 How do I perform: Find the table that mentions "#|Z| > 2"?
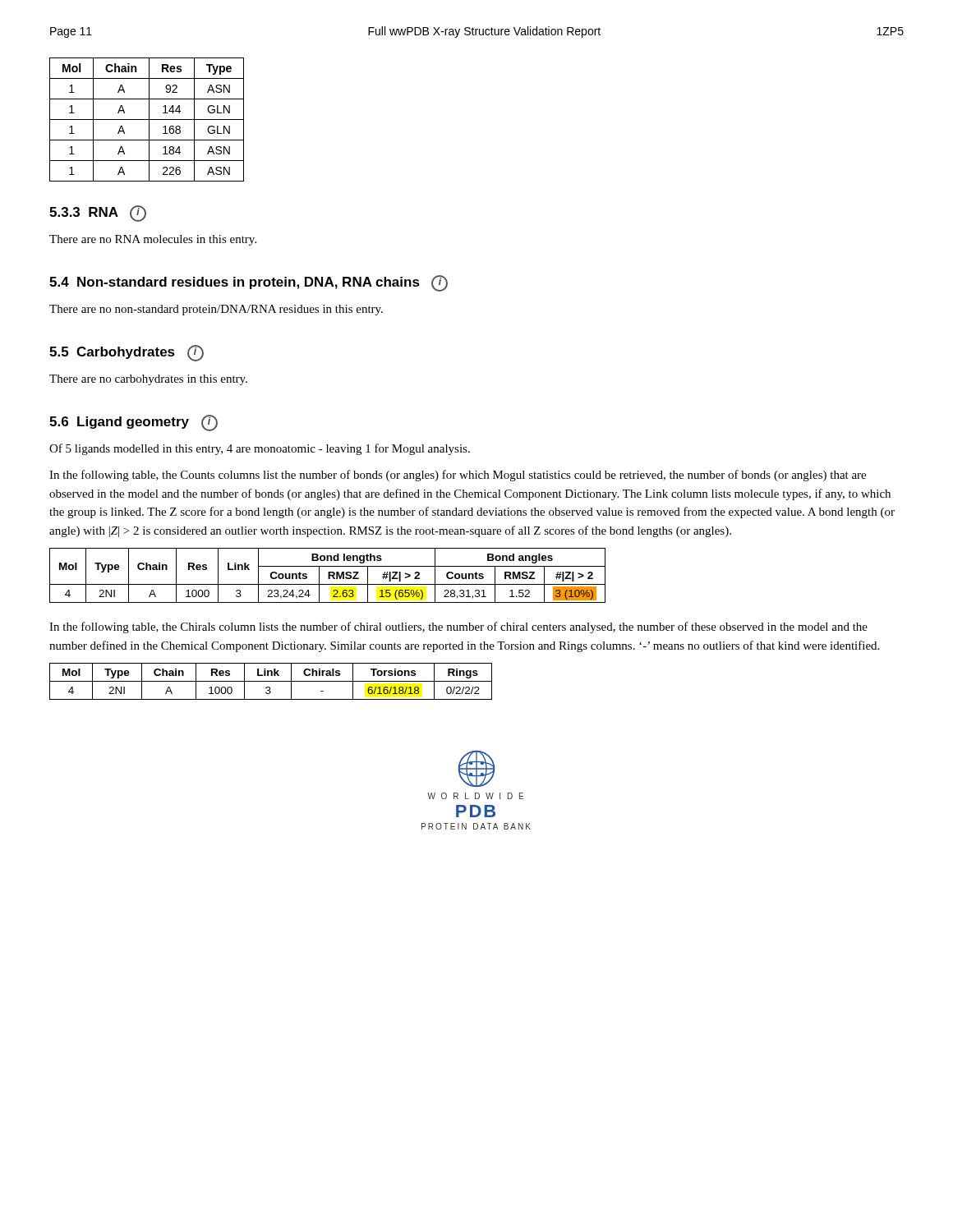(x=476, y=575)
